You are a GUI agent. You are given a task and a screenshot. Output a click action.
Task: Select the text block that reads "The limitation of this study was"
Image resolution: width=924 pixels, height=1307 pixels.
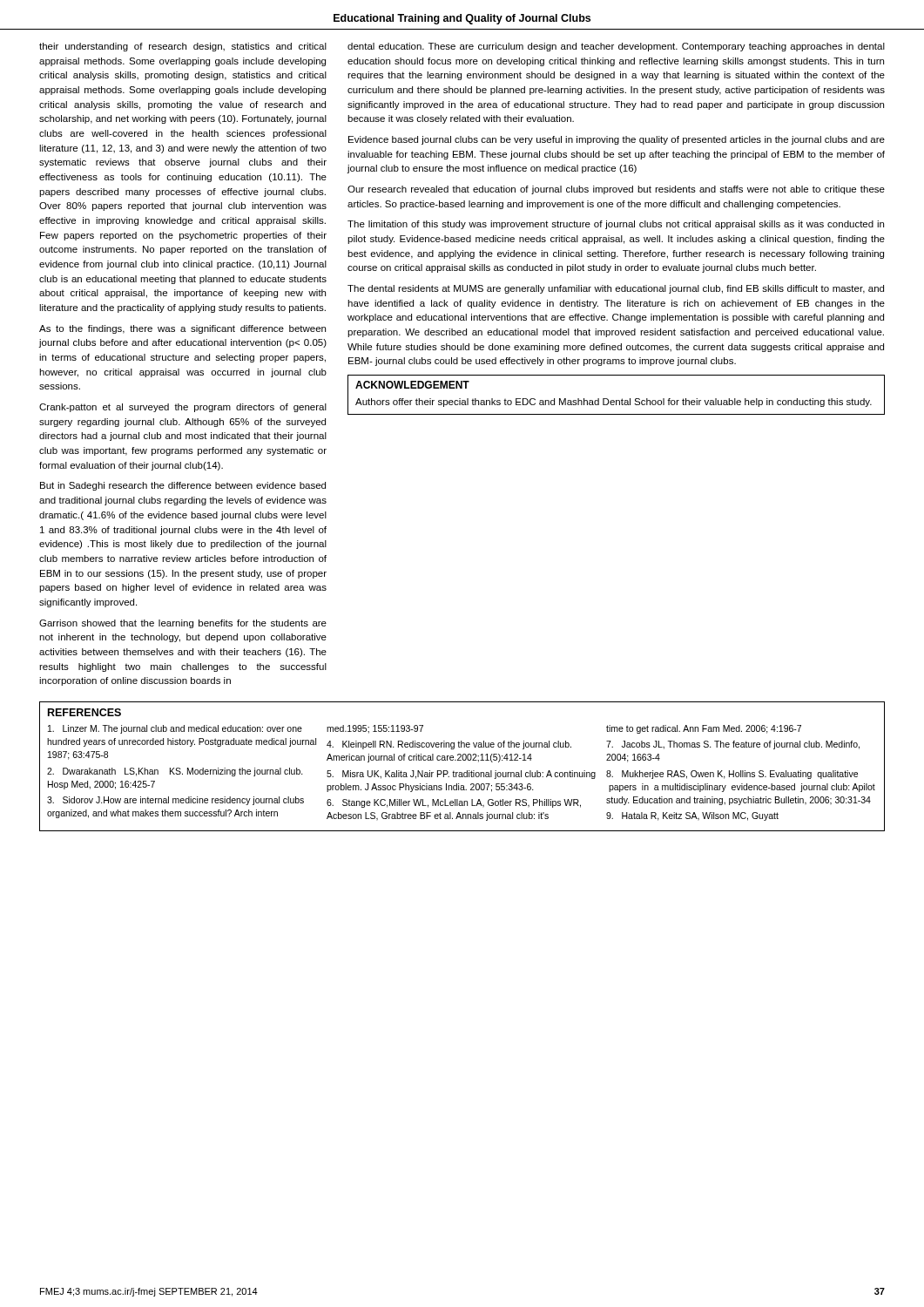coord(616,246)
